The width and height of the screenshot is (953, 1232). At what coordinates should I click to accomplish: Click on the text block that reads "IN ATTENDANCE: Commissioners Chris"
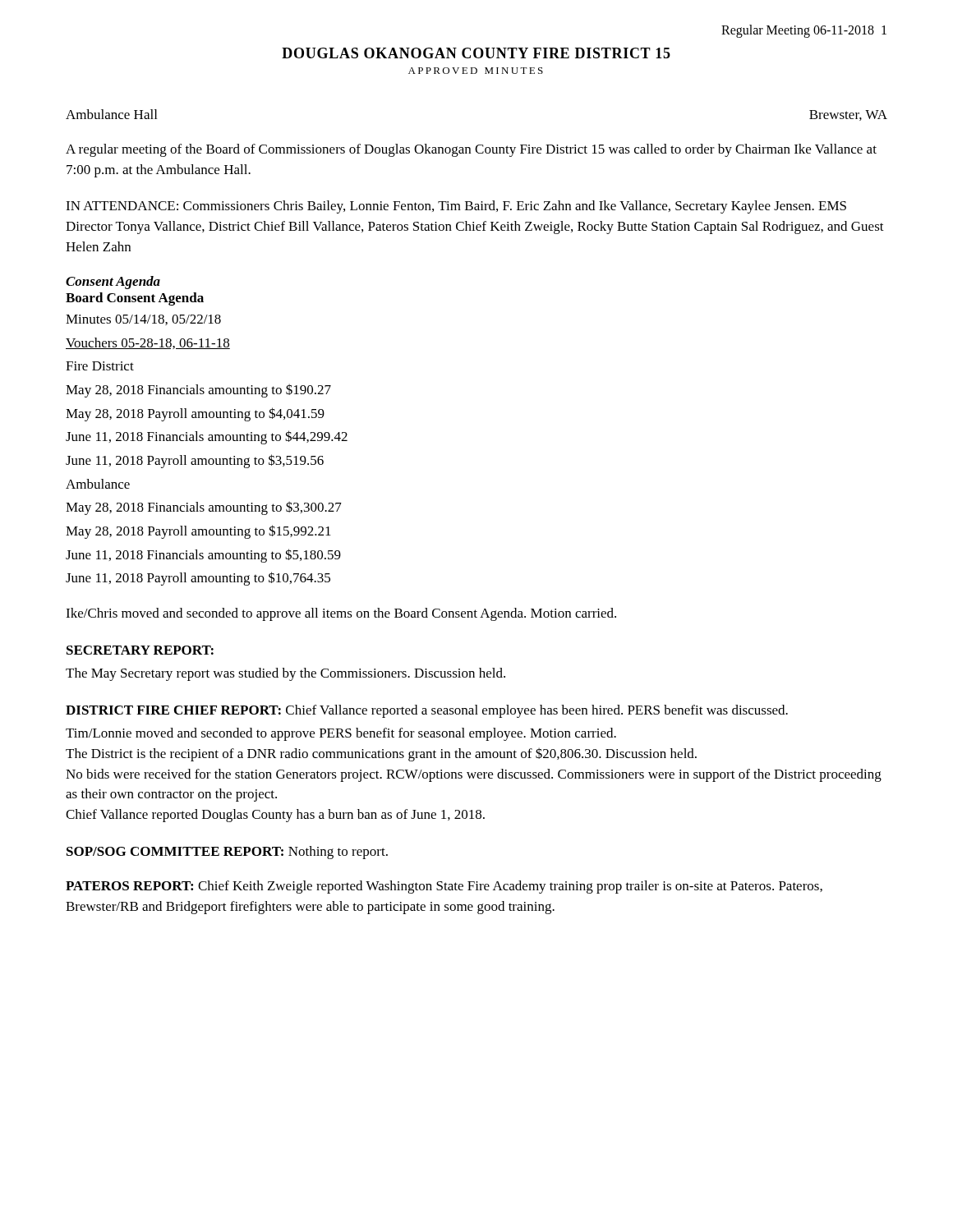(475, 226)
